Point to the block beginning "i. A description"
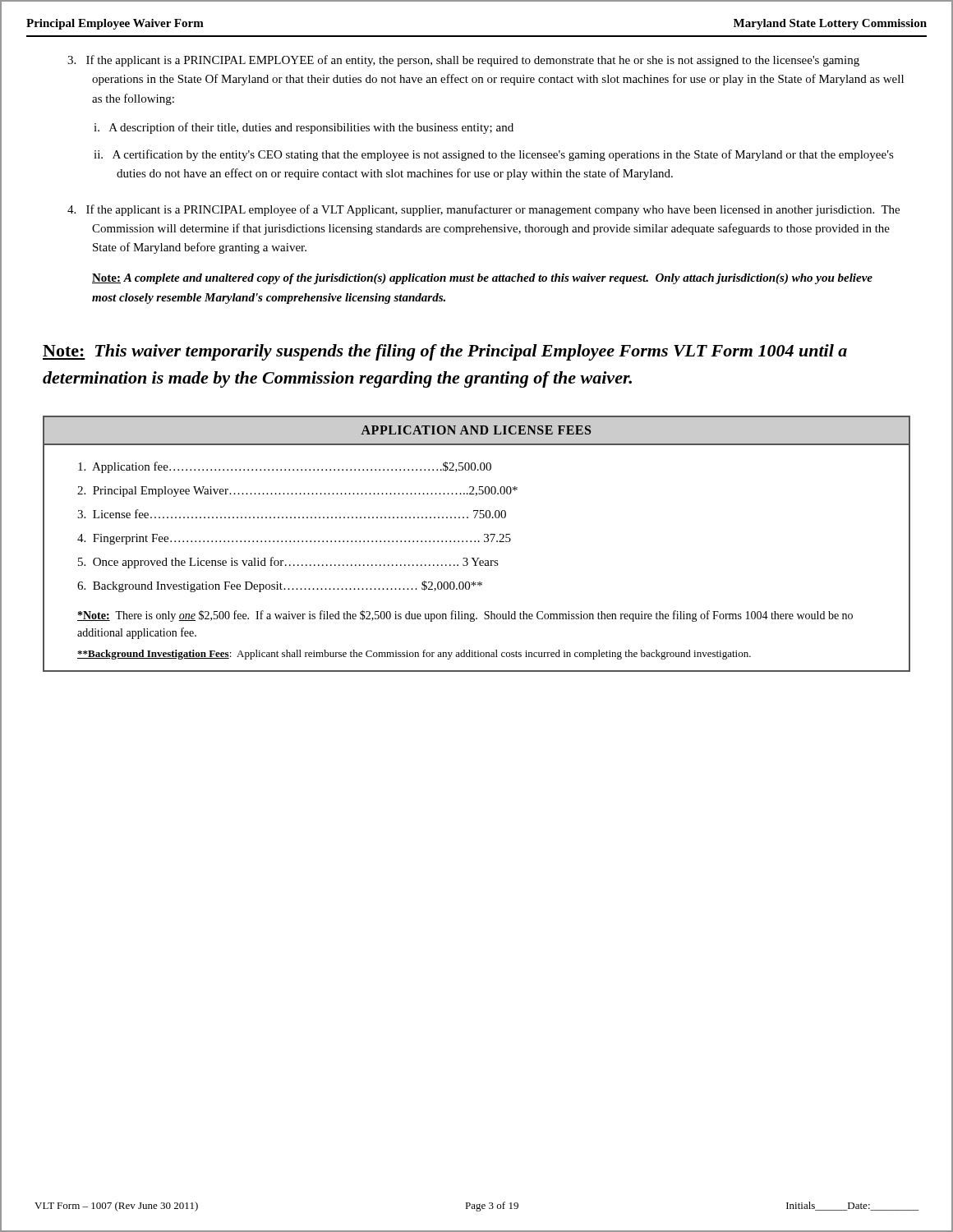 pos(304,127)
